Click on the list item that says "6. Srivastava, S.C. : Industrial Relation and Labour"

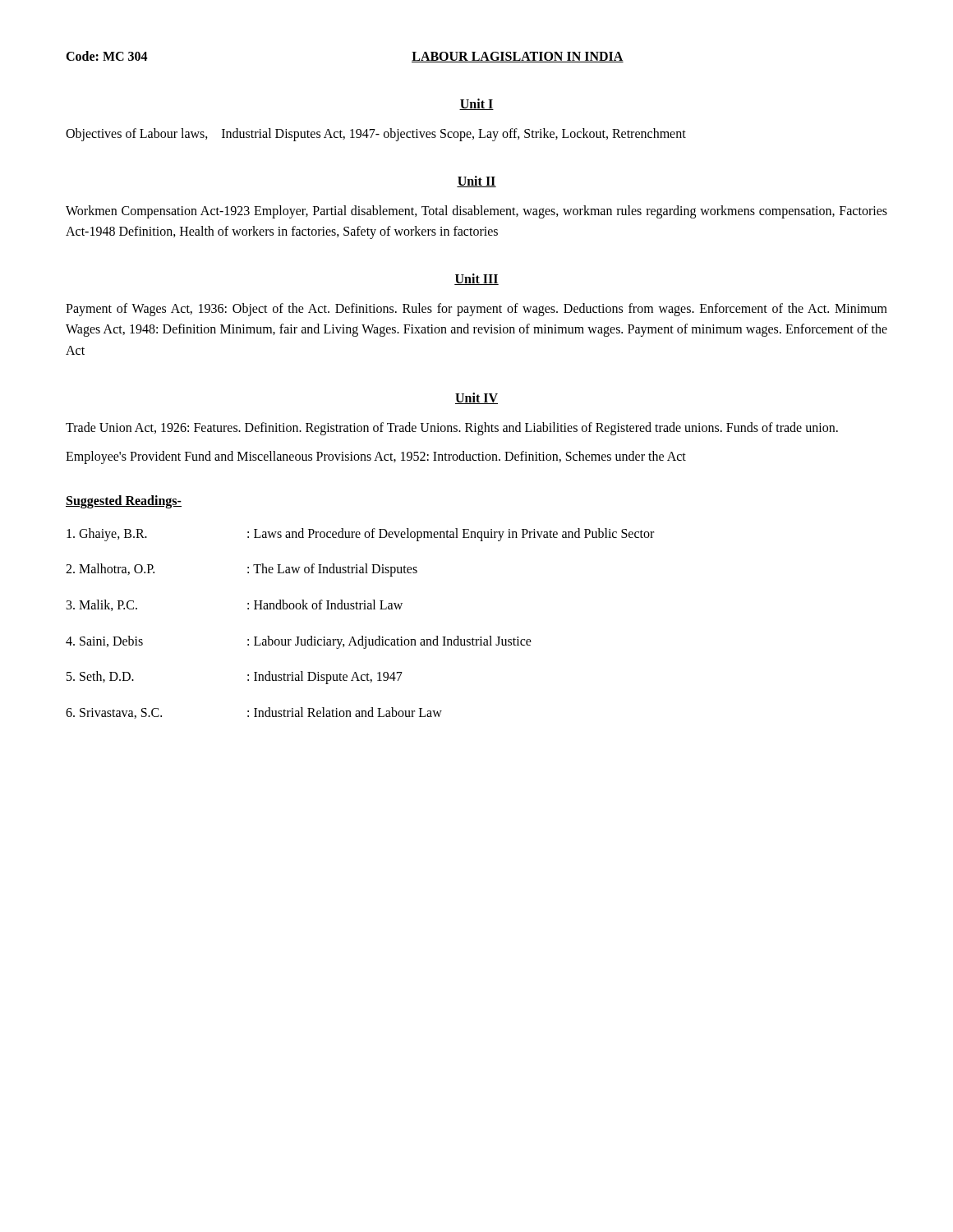(x=254, y=713)
